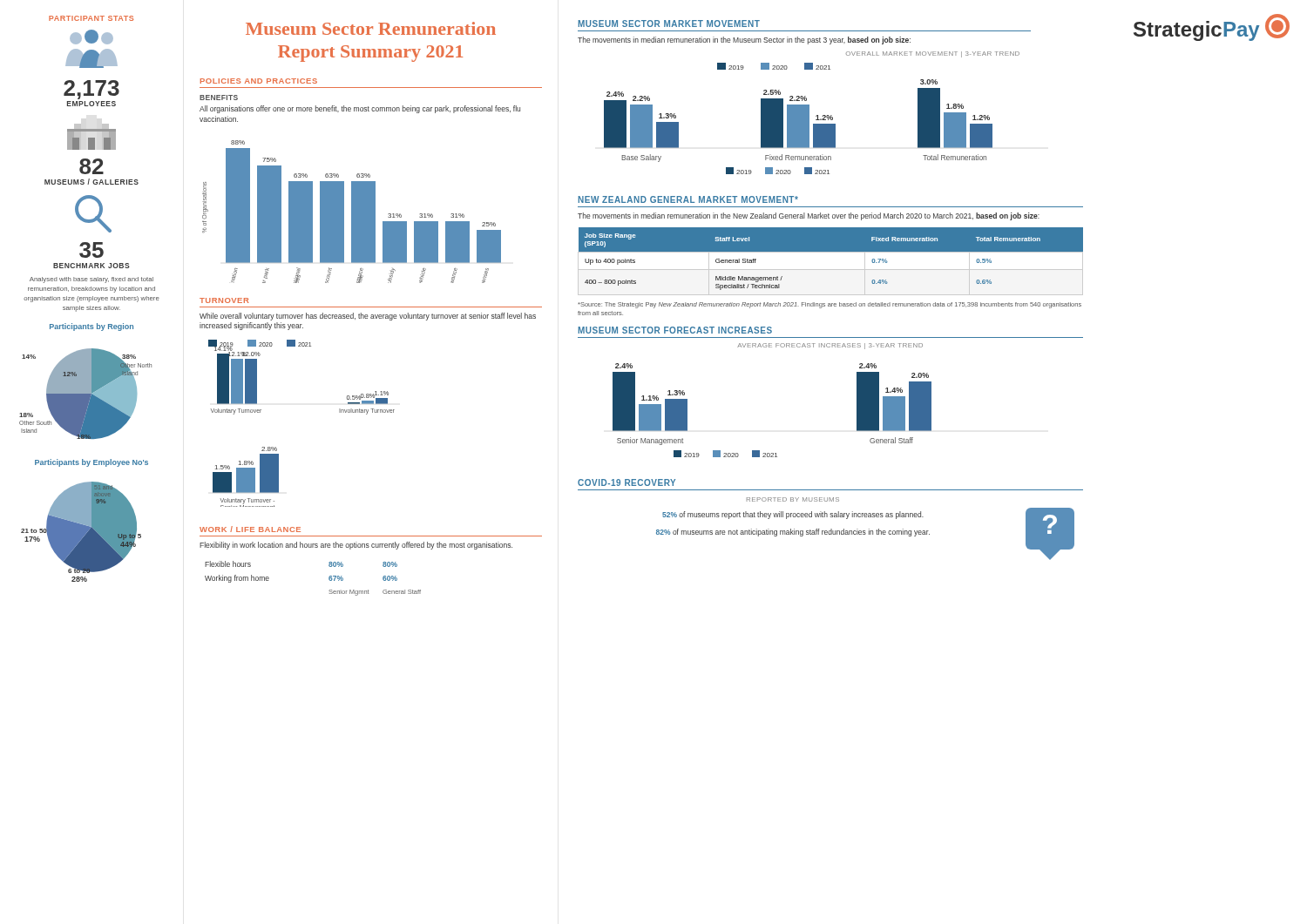Find the section header containing "COVID-19 RECOVERY"

click(x=627, y=483)
